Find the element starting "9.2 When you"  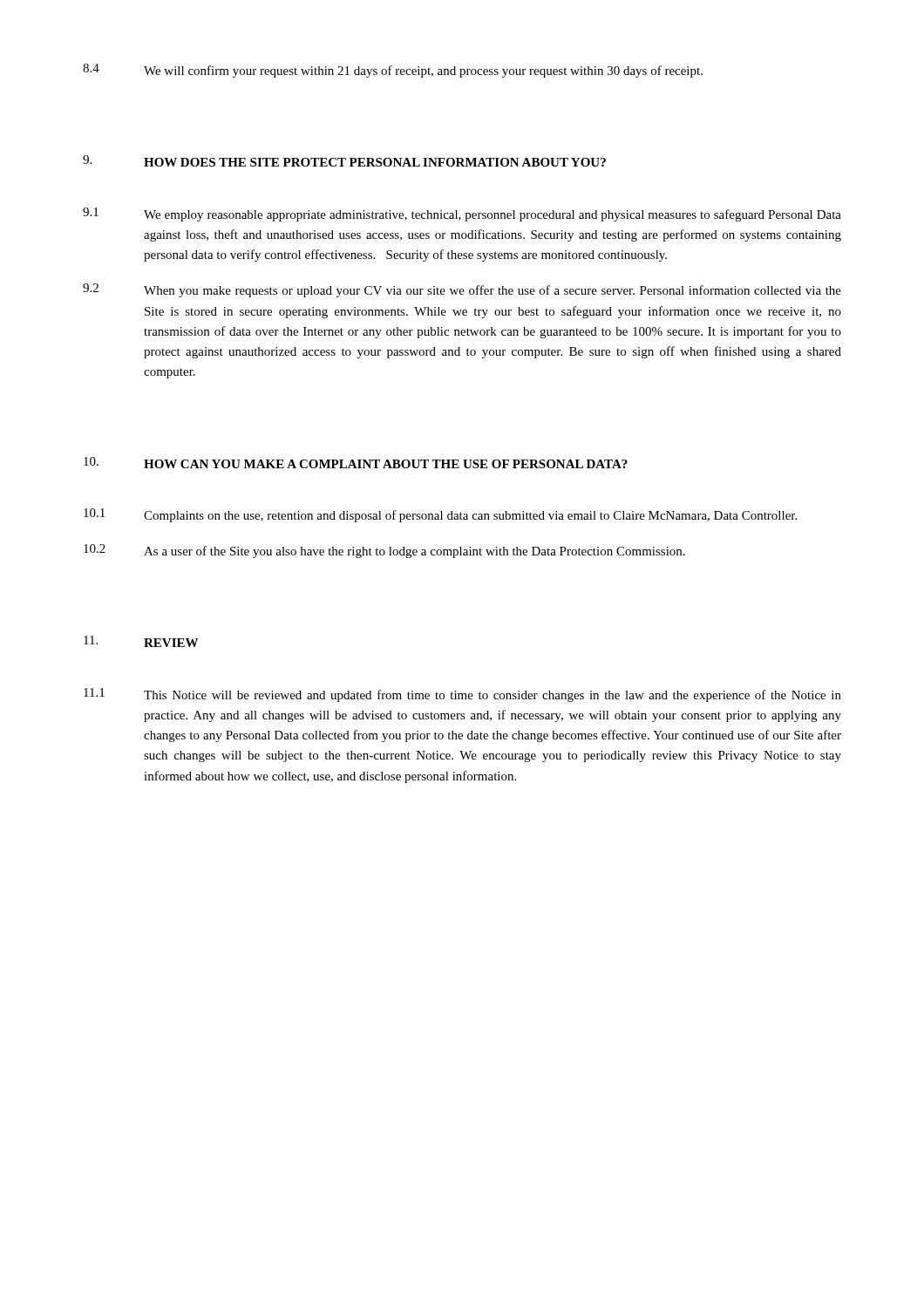coord(462,332)
